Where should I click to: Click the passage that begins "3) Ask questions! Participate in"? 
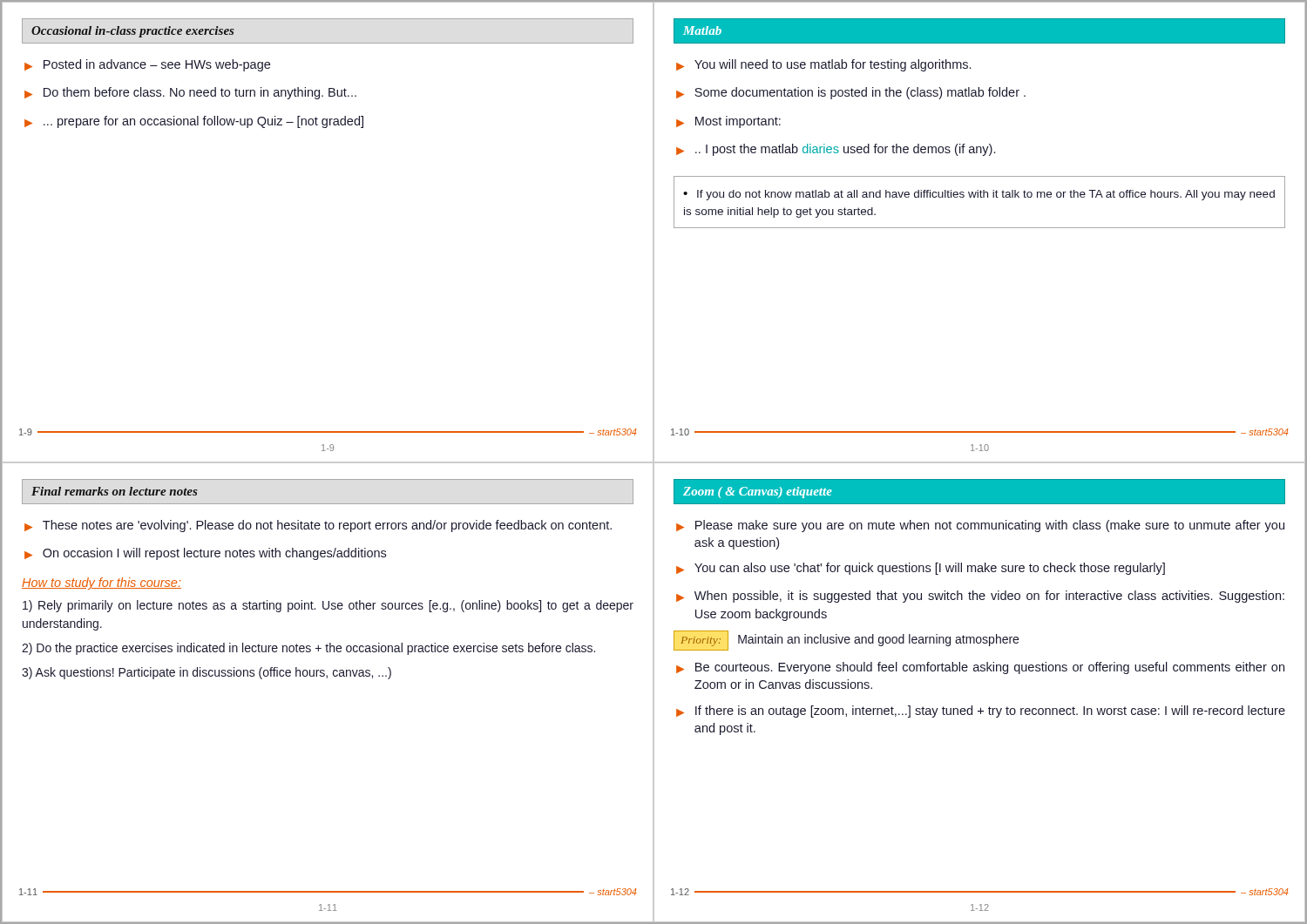coord(207,672)
